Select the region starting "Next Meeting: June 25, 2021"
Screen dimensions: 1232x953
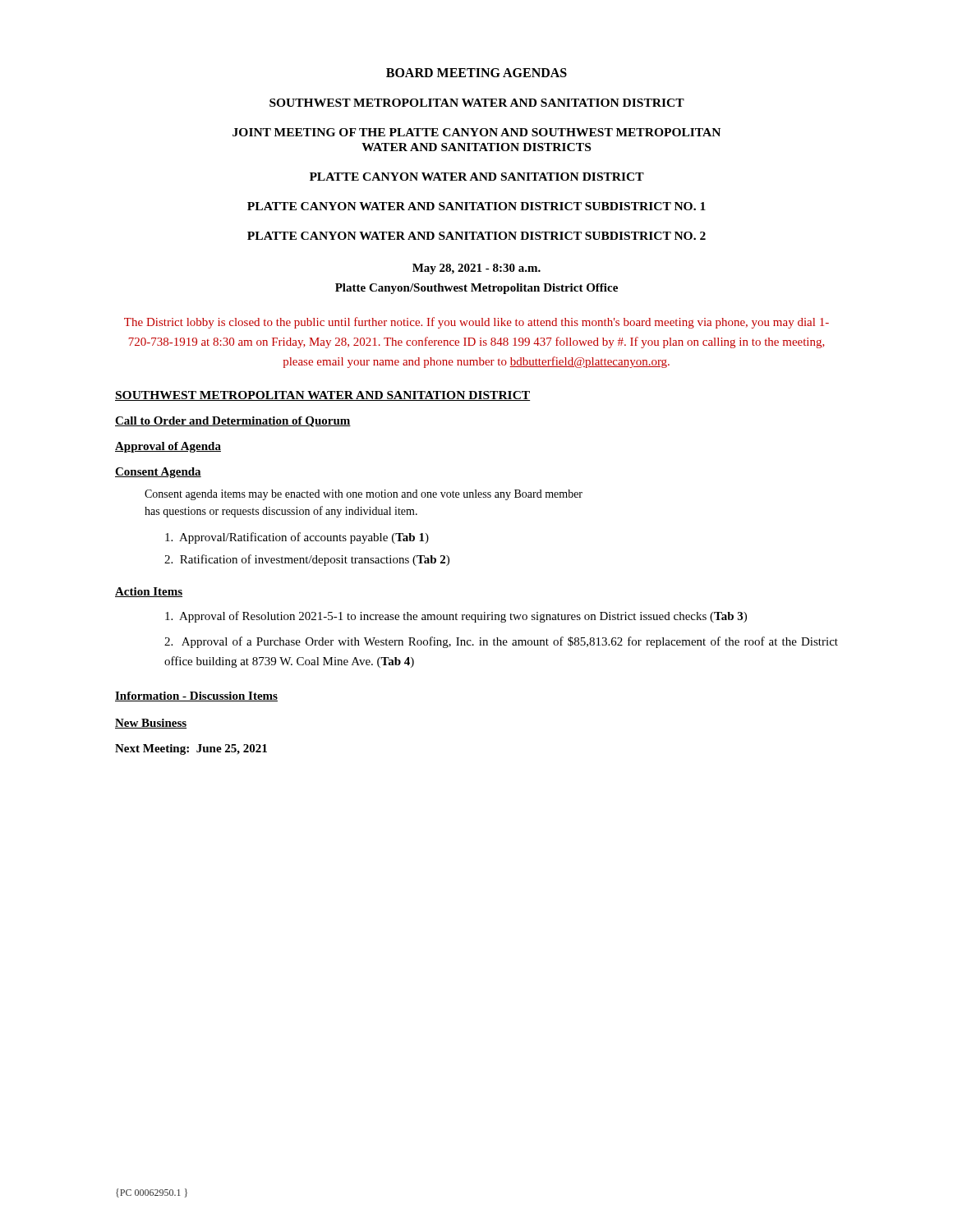click(191, 748)
